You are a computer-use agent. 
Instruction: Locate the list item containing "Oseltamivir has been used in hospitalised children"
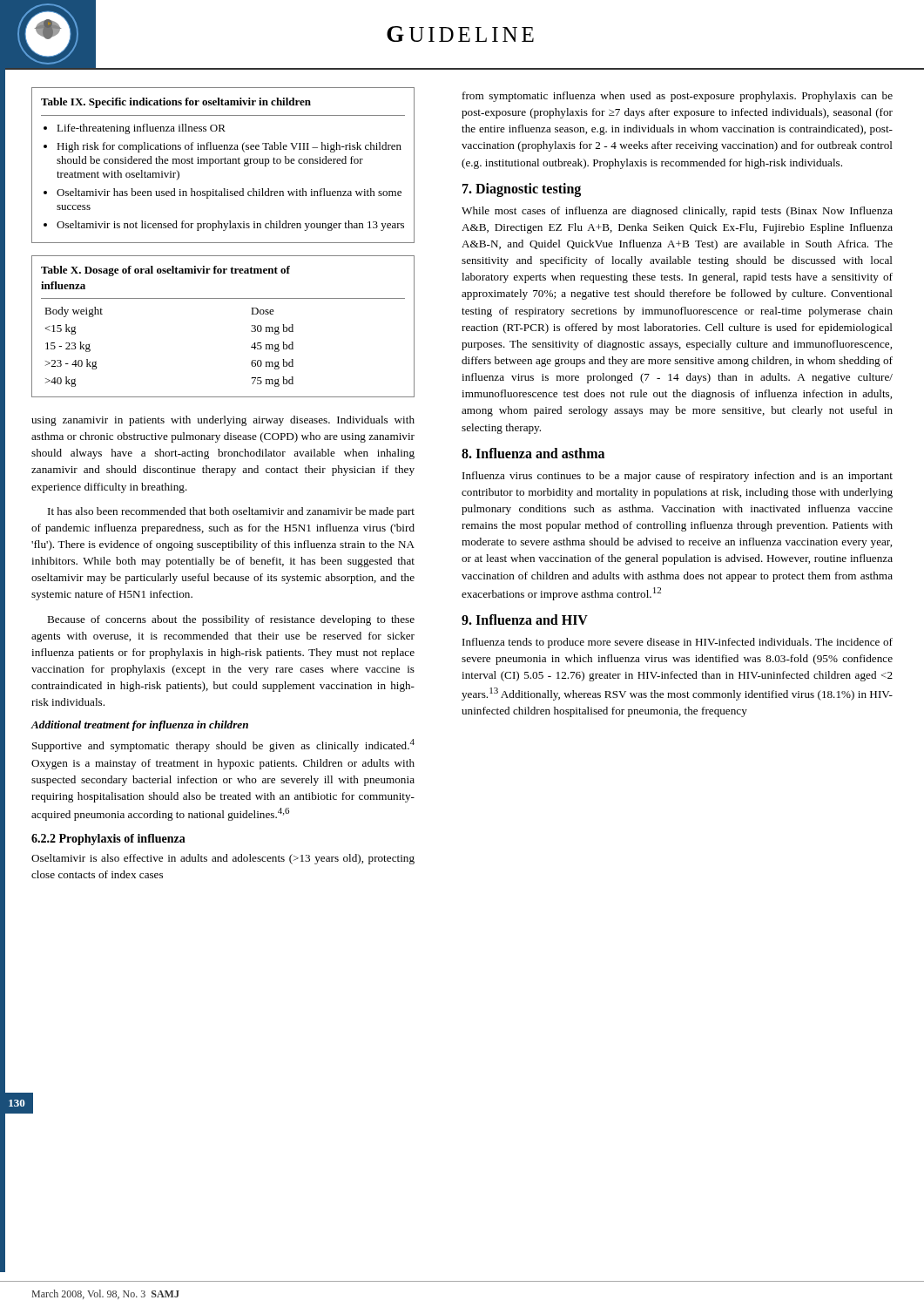point(229,199)
